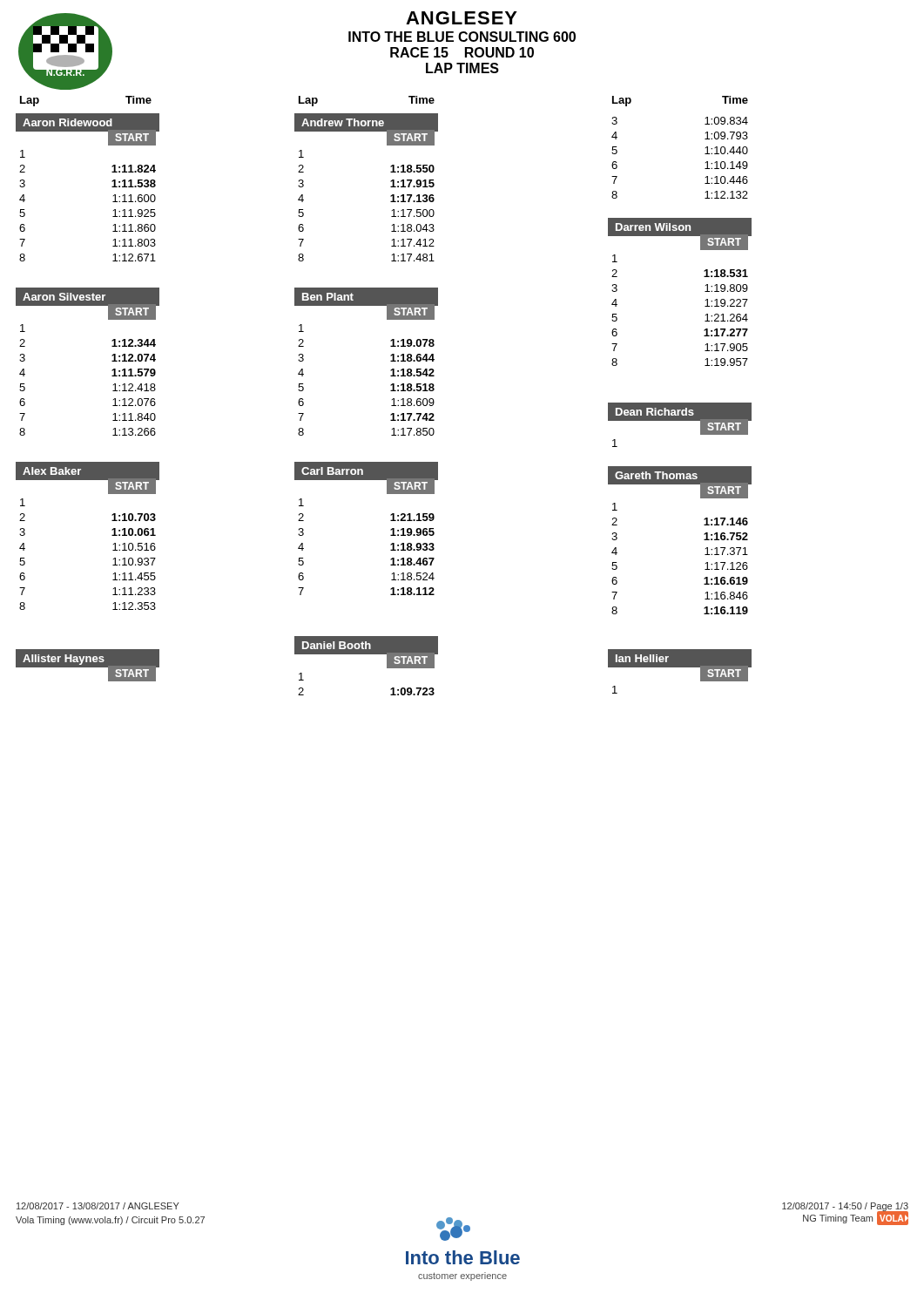This screenshot has width=924, height=1307.
Task: Find "Darren Wilson" on this page
Action: 680,227
